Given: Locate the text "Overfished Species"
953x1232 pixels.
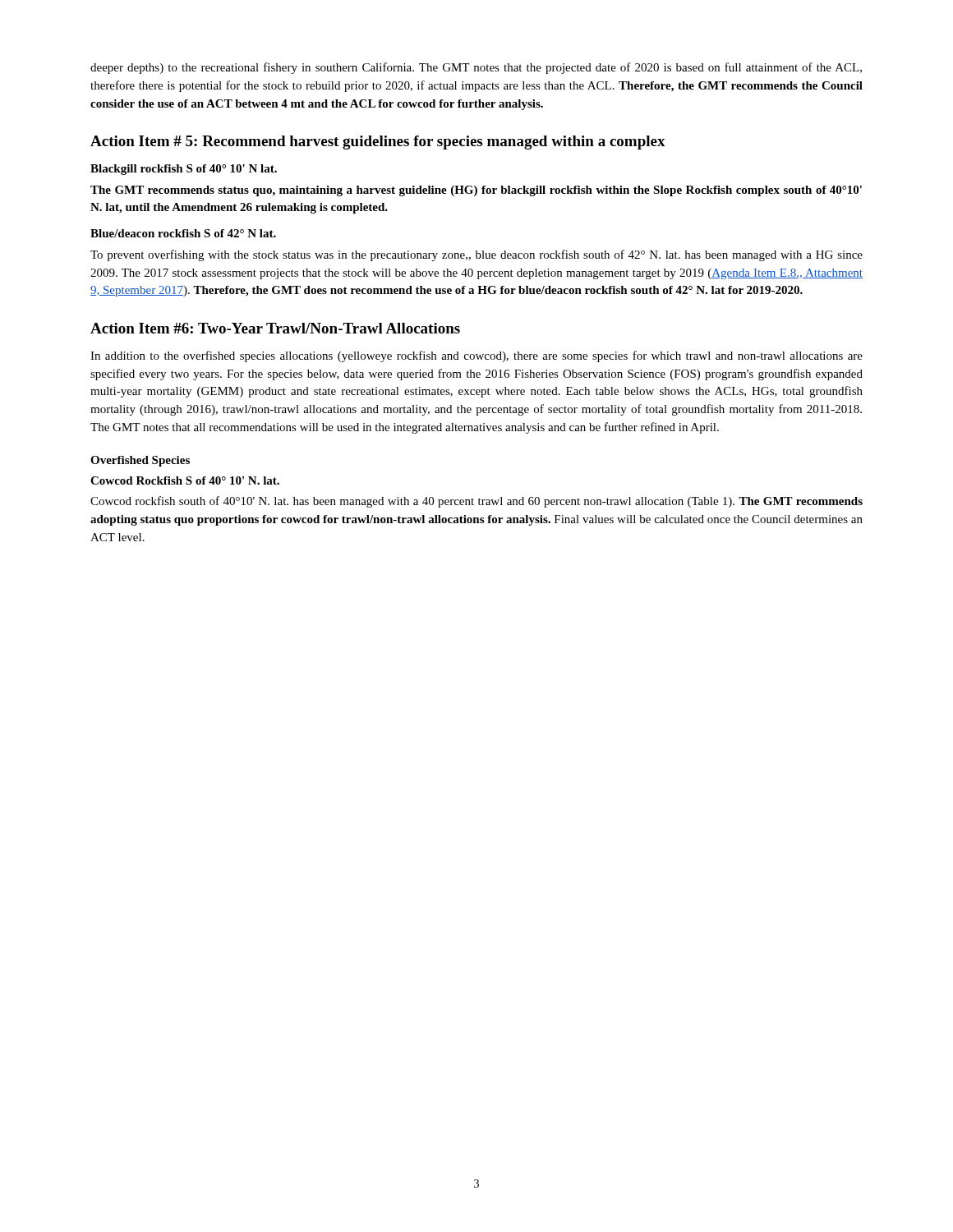Looking at the screenshot, I should pyautogui.click(x=140, y=460).
